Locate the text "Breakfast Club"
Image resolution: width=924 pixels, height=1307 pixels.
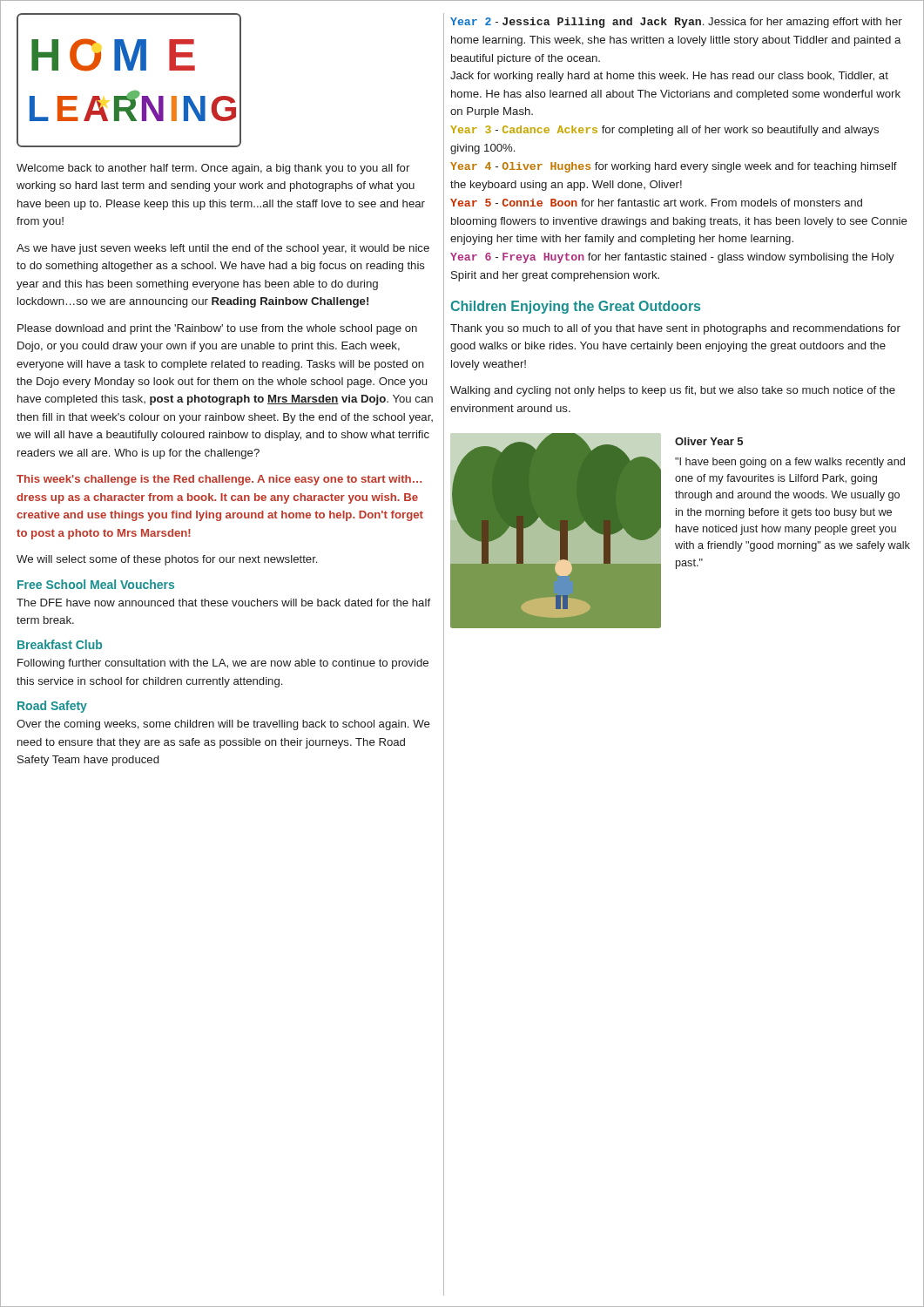point(60,645)
